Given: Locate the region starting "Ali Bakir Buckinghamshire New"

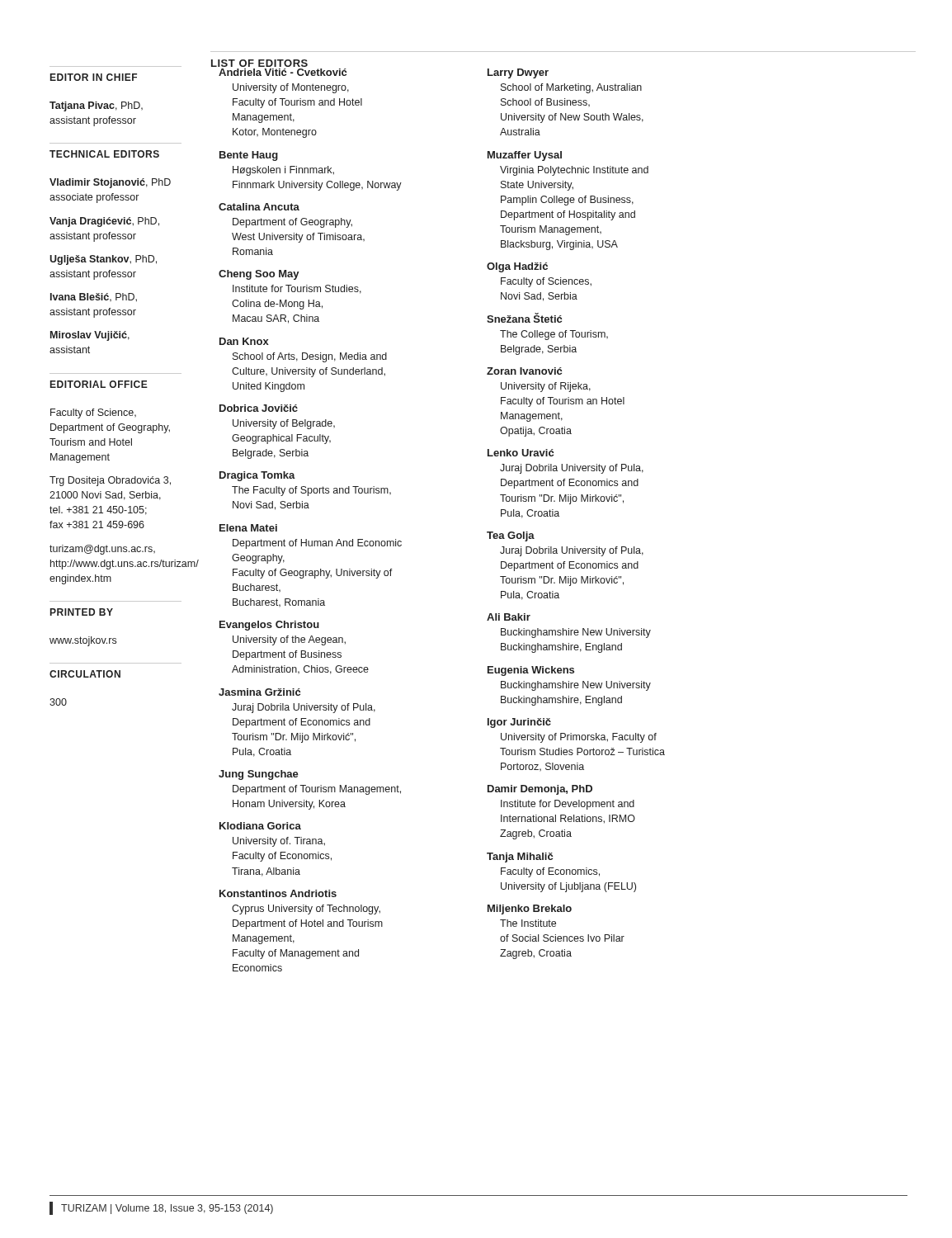Looking at the screenshot, I should coord(598,633).
